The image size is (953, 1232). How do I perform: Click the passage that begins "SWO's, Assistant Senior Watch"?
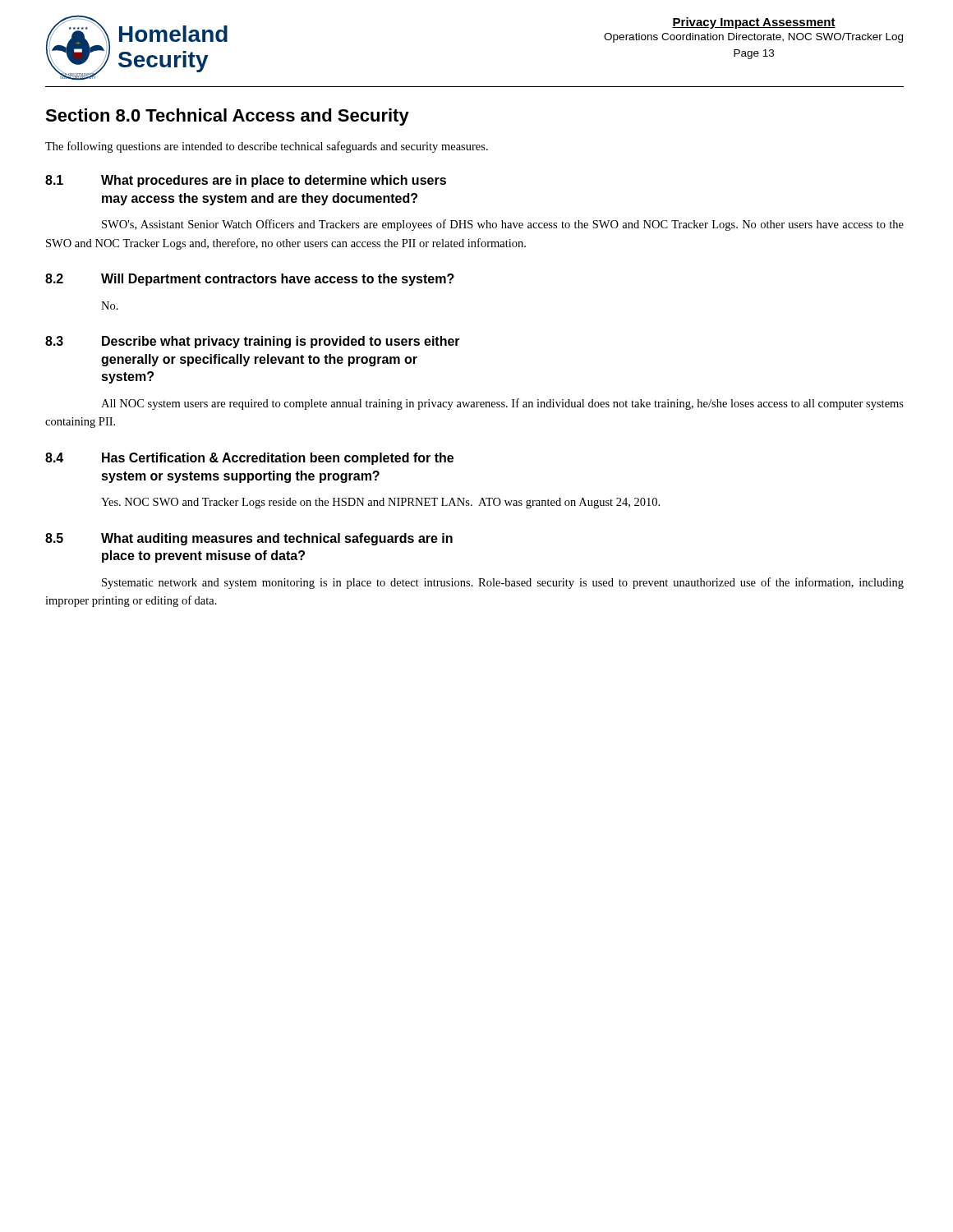474,234
